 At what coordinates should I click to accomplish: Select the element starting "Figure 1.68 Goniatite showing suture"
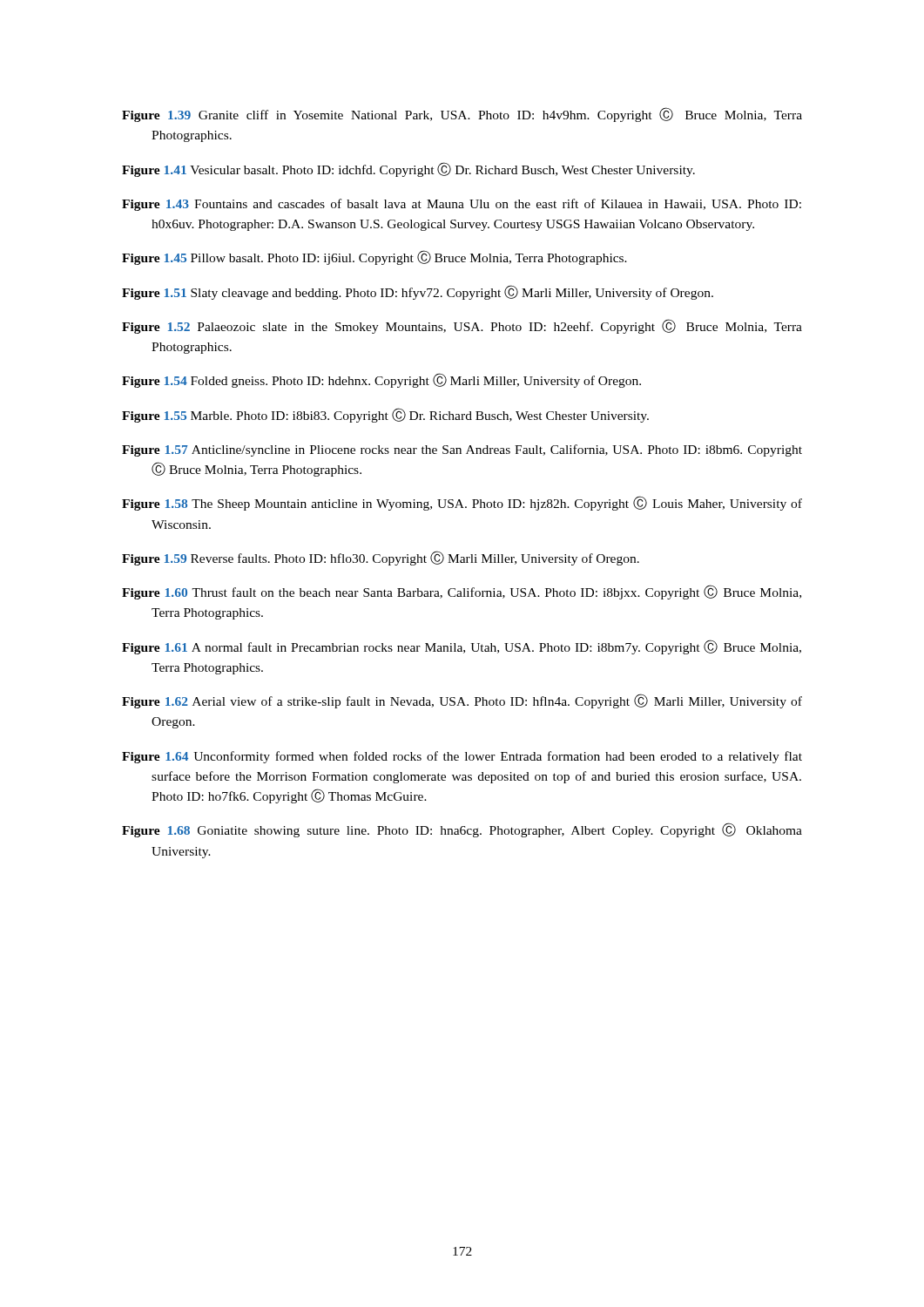462,840
